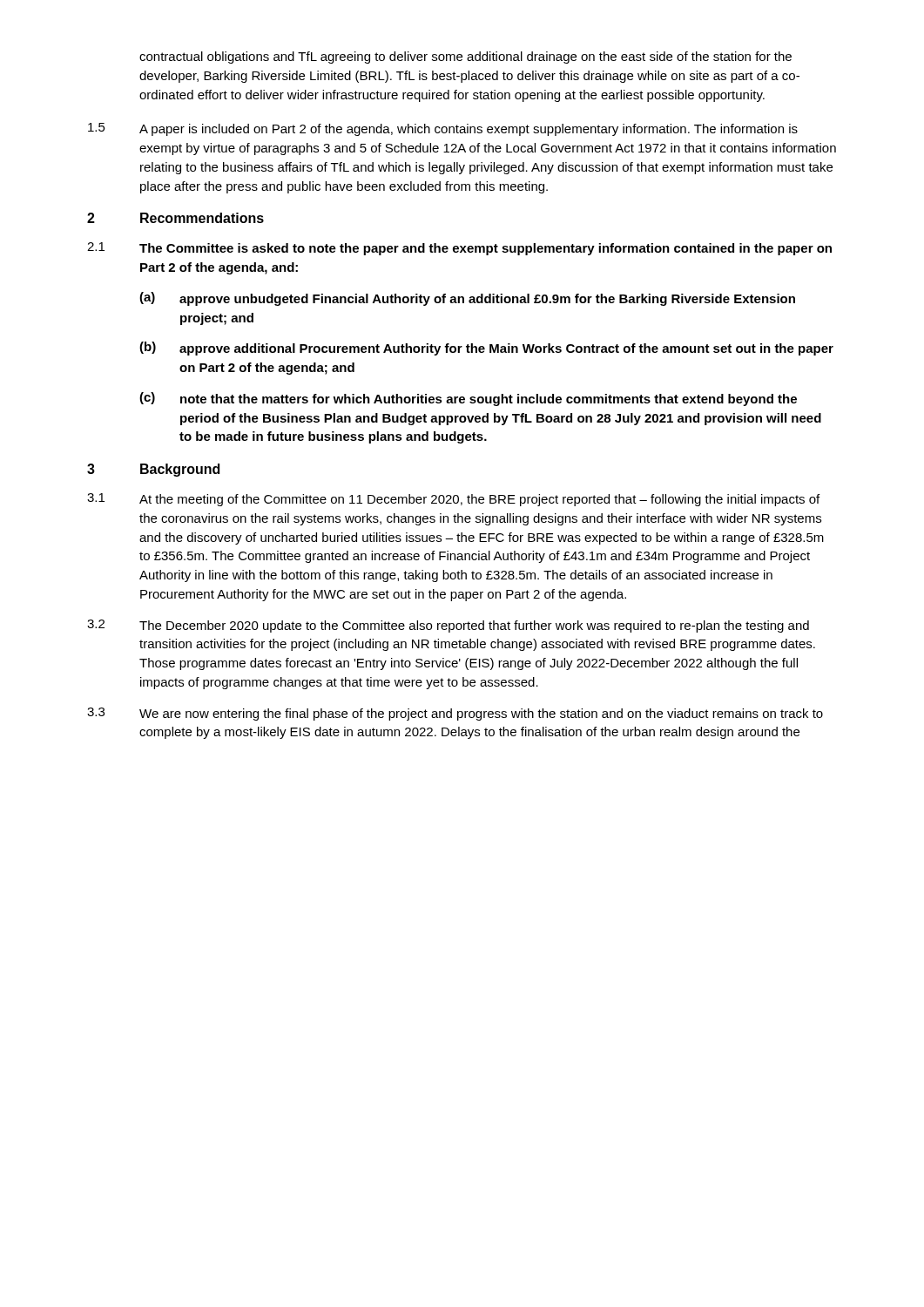The height and width of the screenshot is (1307, 924).
Task: Find the list item that says "(a) approve unbudgeted Financial"
Action: click(x=488, y=308)
